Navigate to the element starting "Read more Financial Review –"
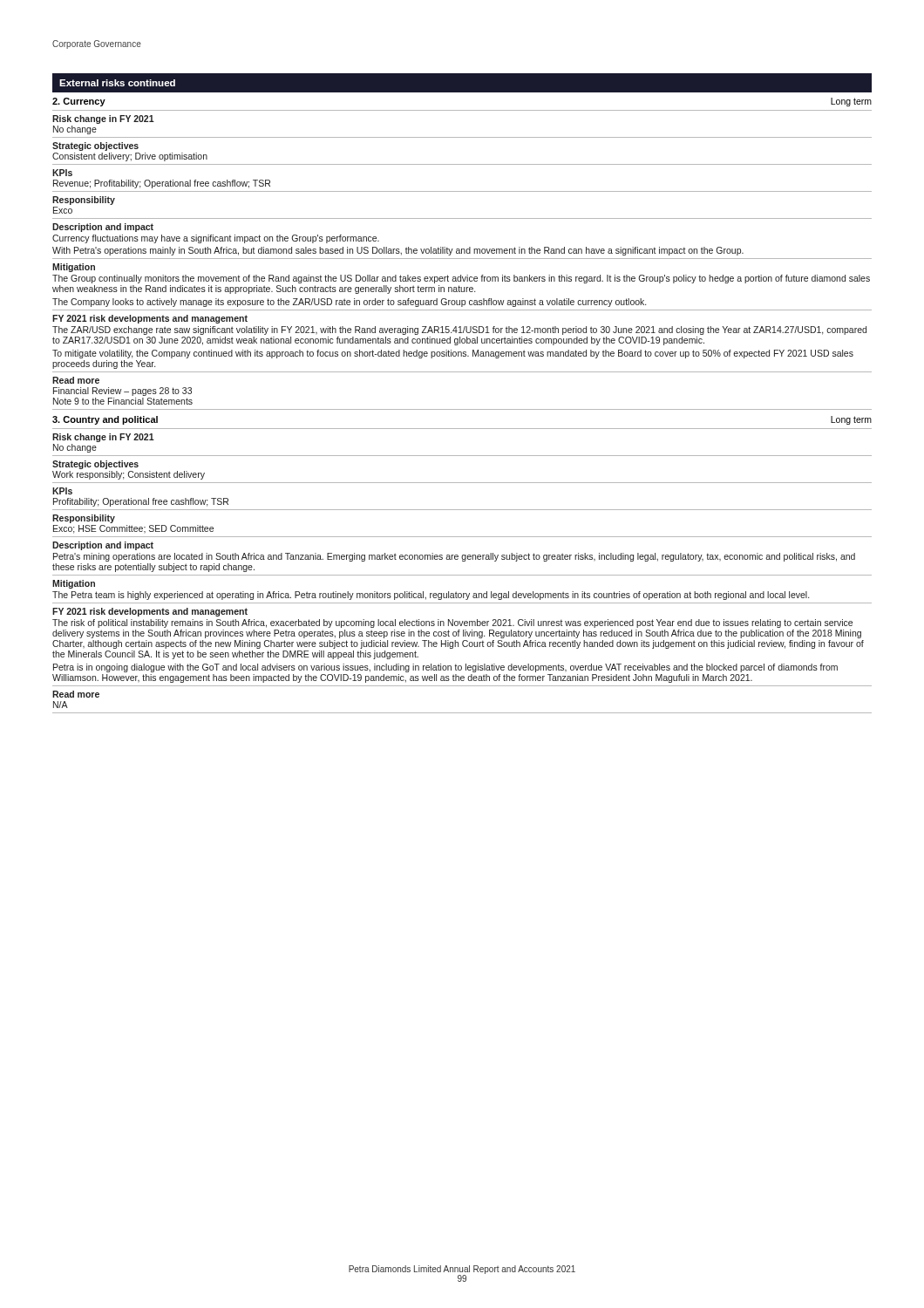The width and height of the screenshot is (924, 1308). click(76, 380)
